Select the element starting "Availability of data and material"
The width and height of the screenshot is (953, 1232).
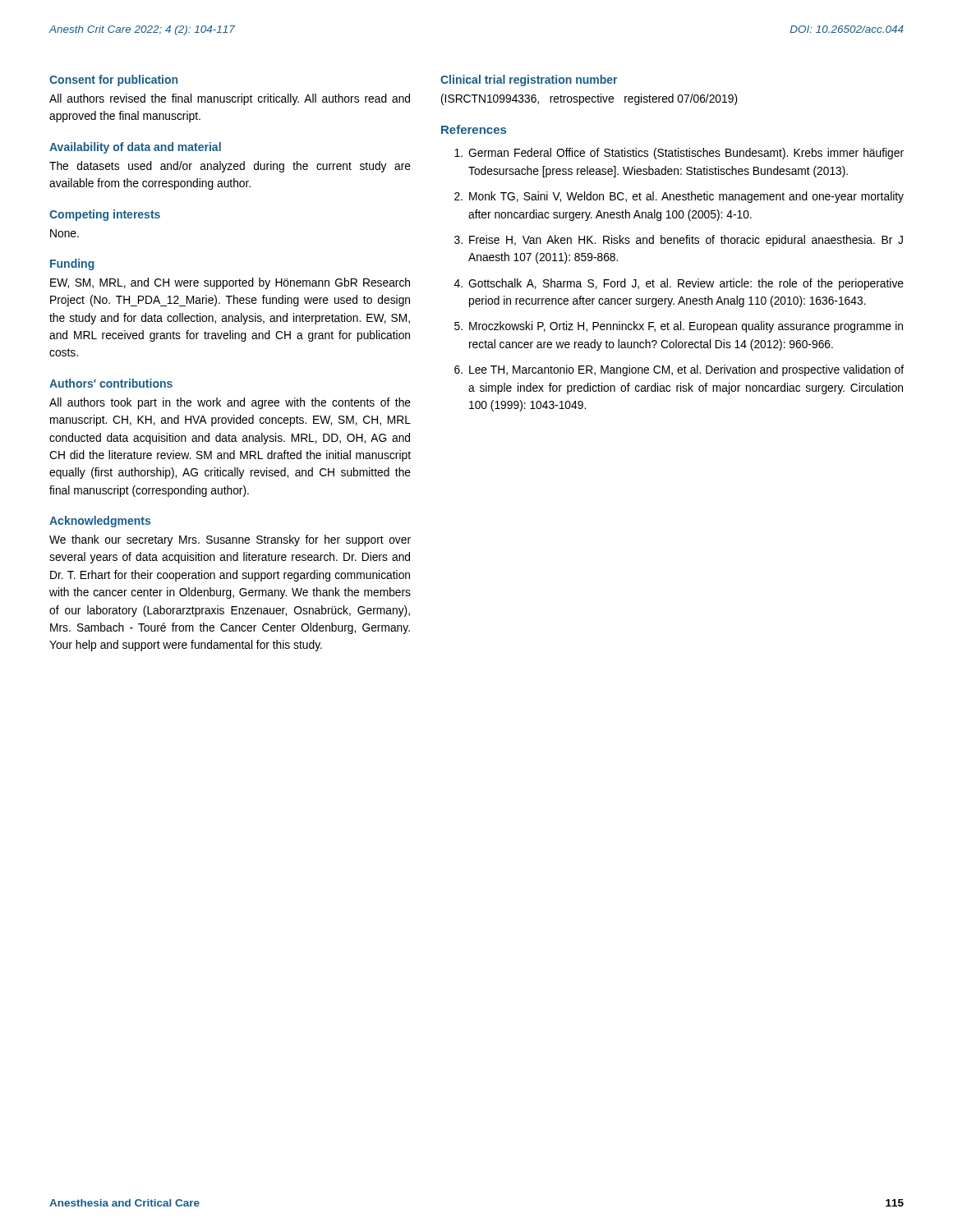(x=135, y=147)
